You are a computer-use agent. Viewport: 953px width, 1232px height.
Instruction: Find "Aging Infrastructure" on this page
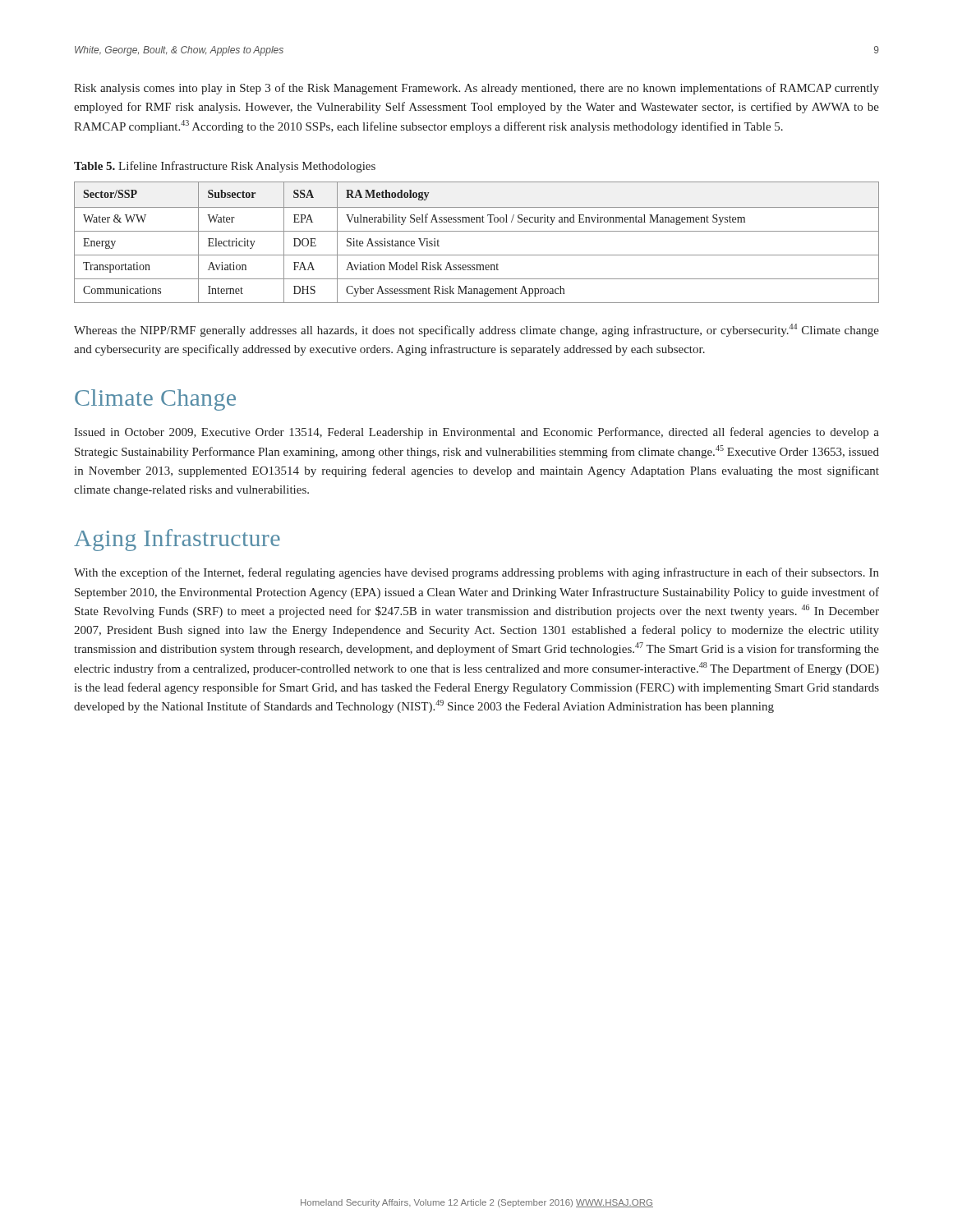coord(177,538)
